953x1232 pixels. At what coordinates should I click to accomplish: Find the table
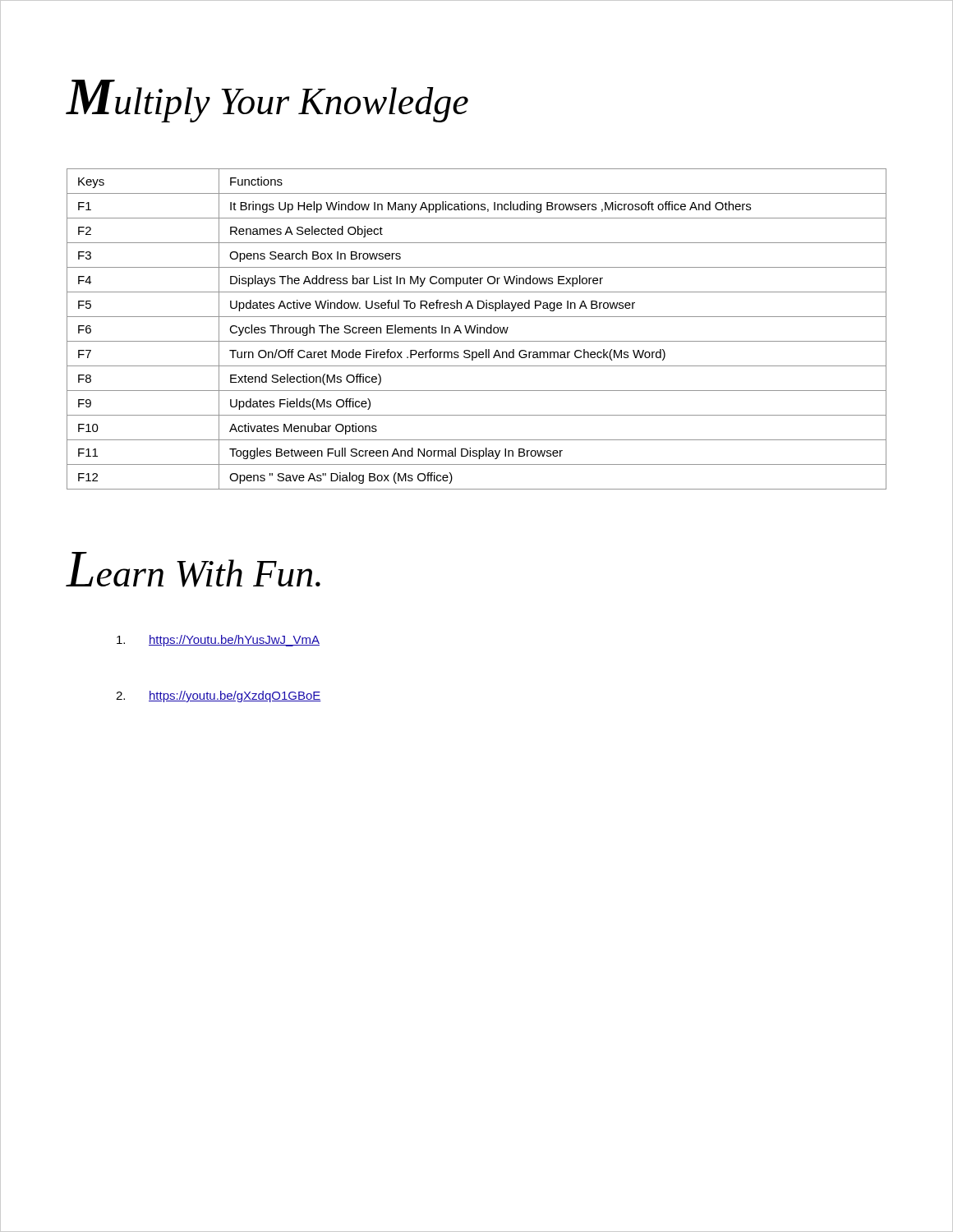(x=476, y=329)
